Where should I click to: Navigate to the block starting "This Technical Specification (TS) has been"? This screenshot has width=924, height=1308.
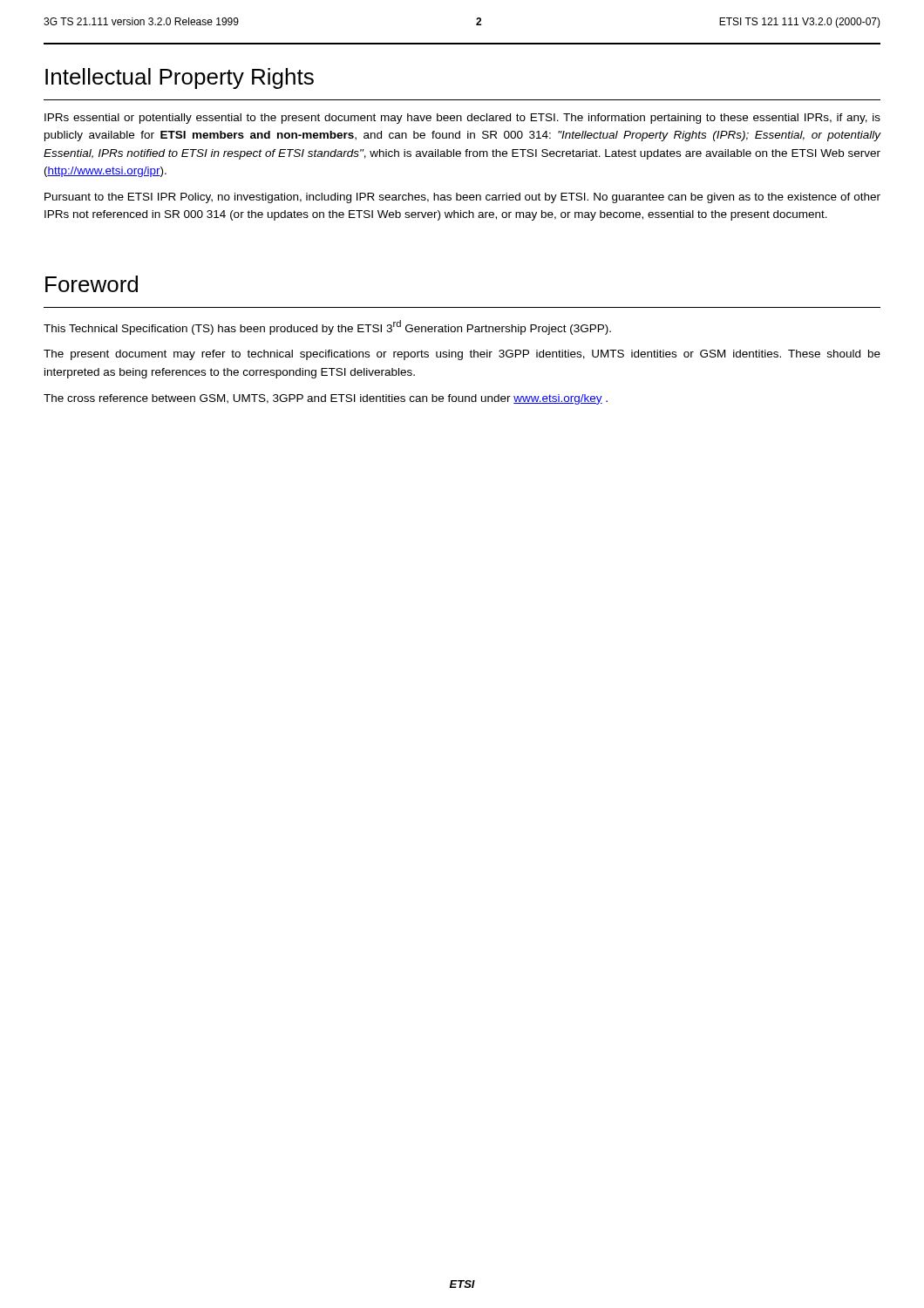point(328,326)
